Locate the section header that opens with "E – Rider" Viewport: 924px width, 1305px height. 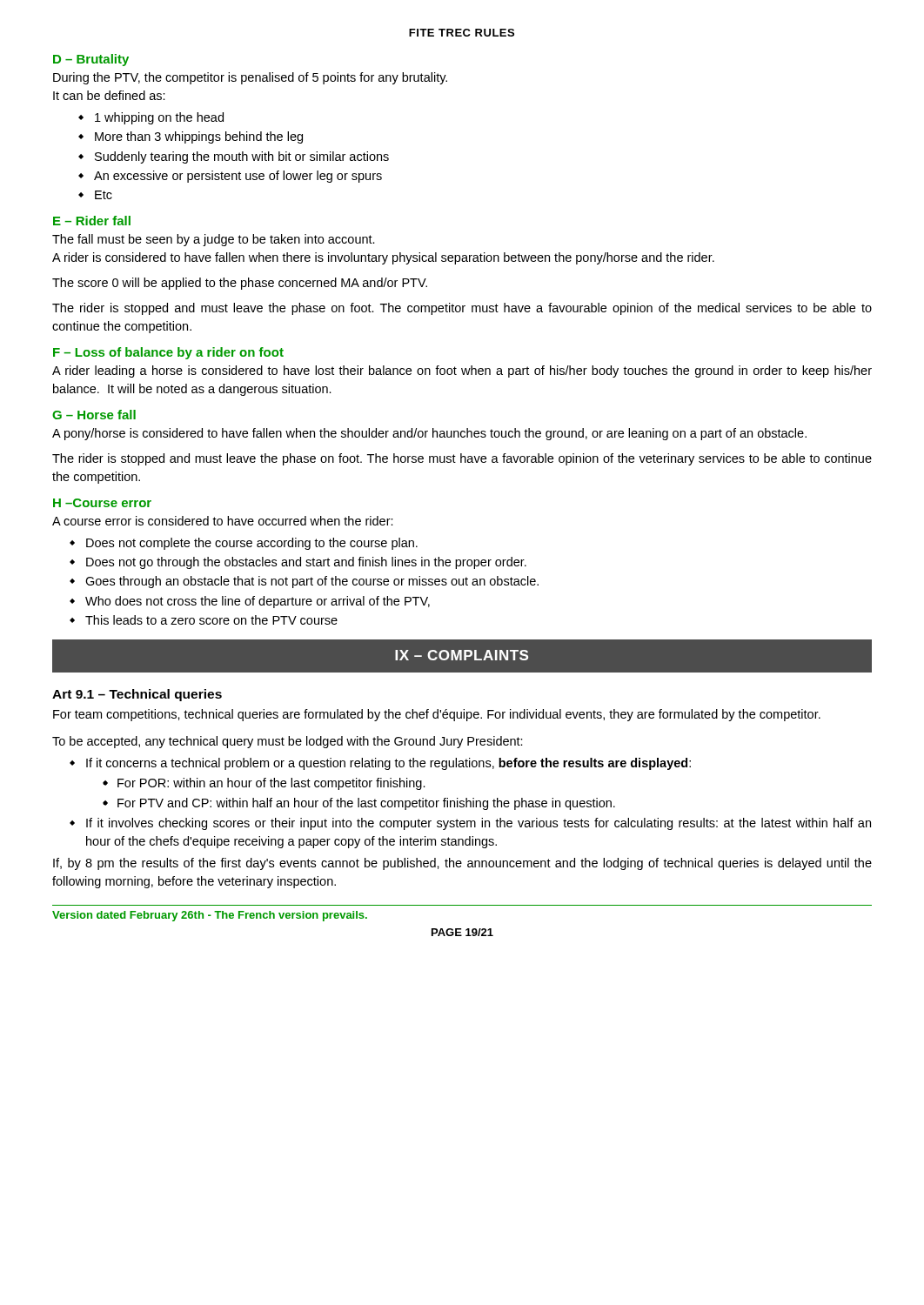point(92,220)
